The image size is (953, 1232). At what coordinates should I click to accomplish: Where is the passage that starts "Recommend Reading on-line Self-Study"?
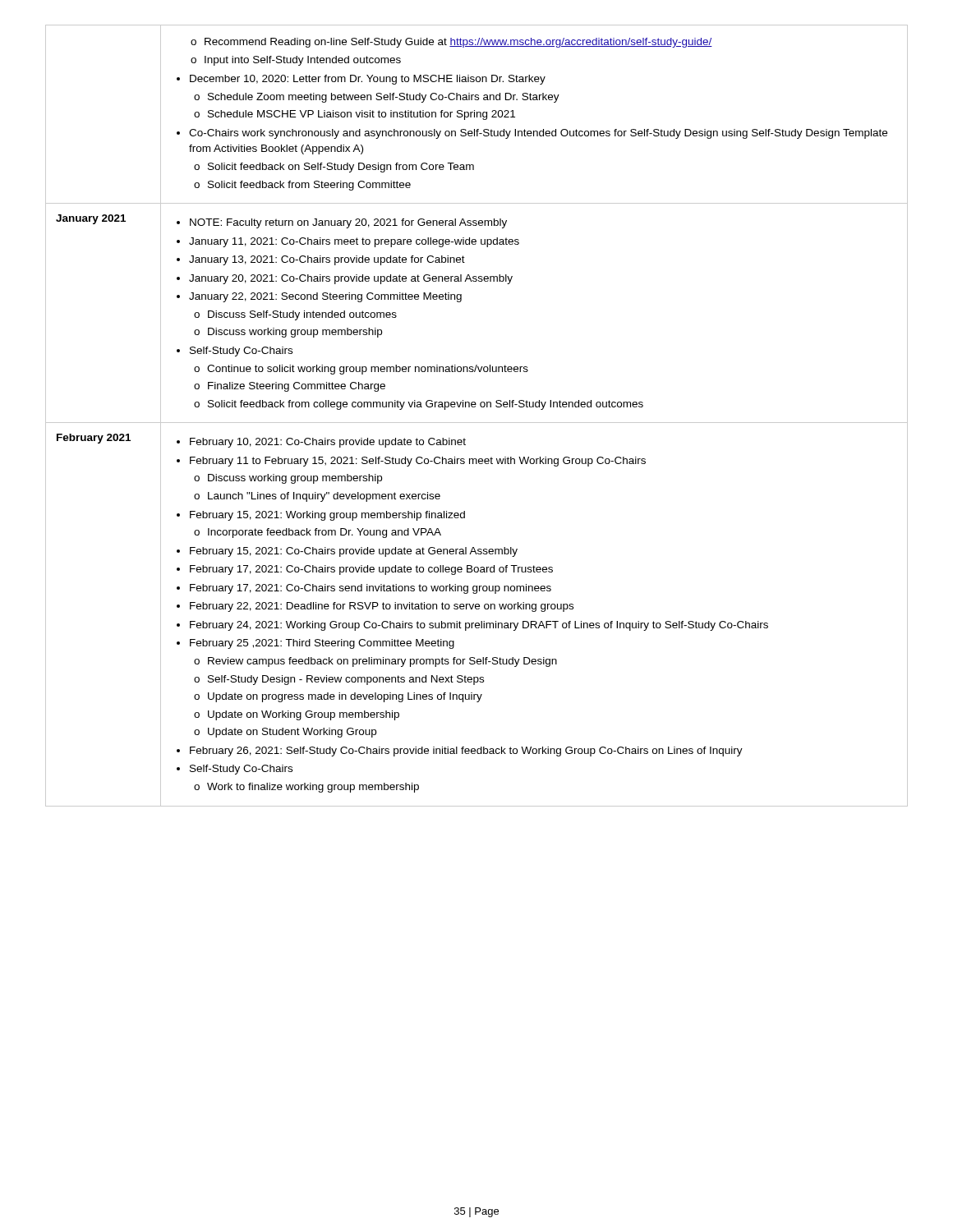pos(451,43)
